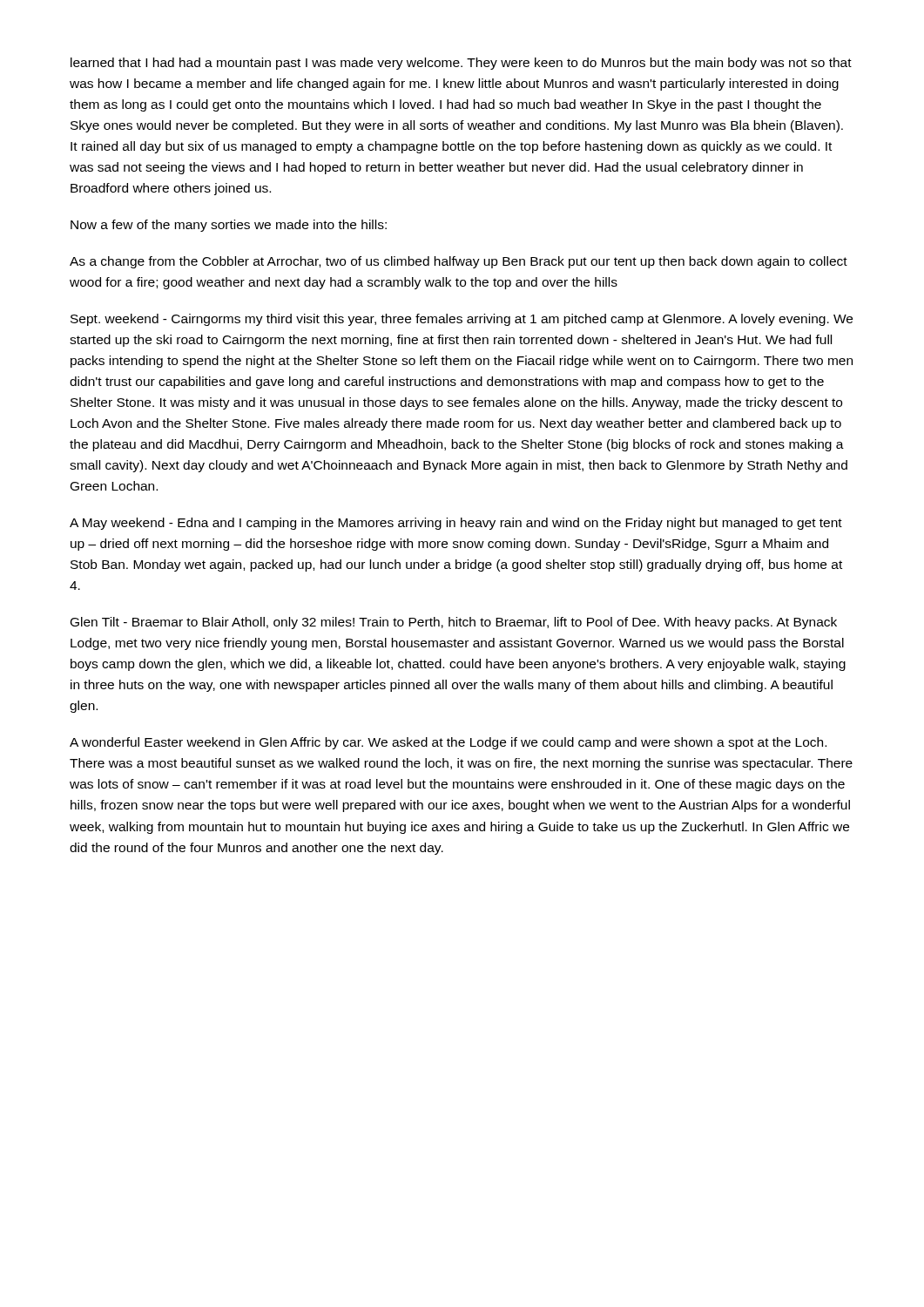Navigate to the passage starting "A wonderful Easter"

tap(461, 795)
